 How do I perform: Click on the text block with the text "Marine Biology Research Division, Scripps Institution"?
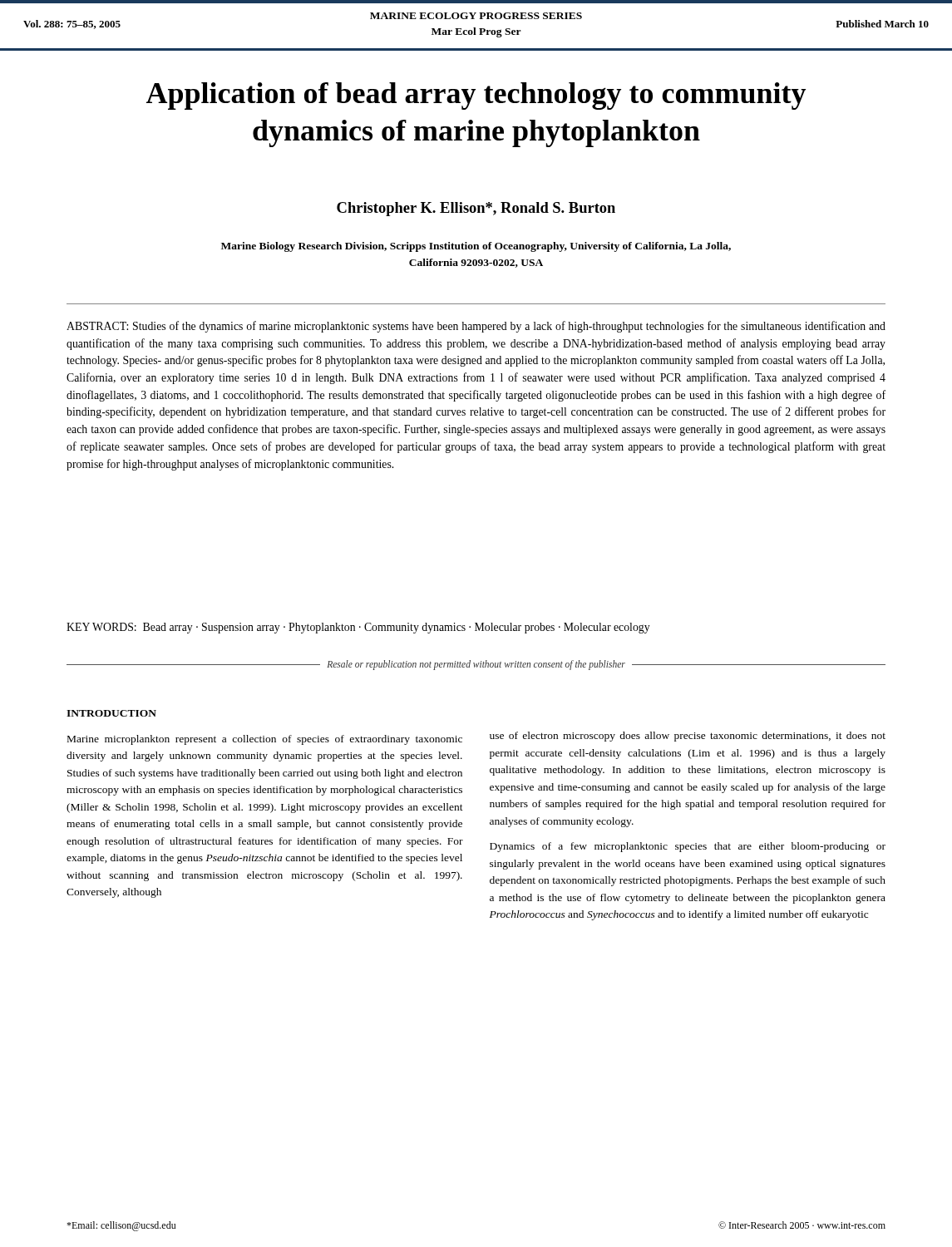[476, 254]
